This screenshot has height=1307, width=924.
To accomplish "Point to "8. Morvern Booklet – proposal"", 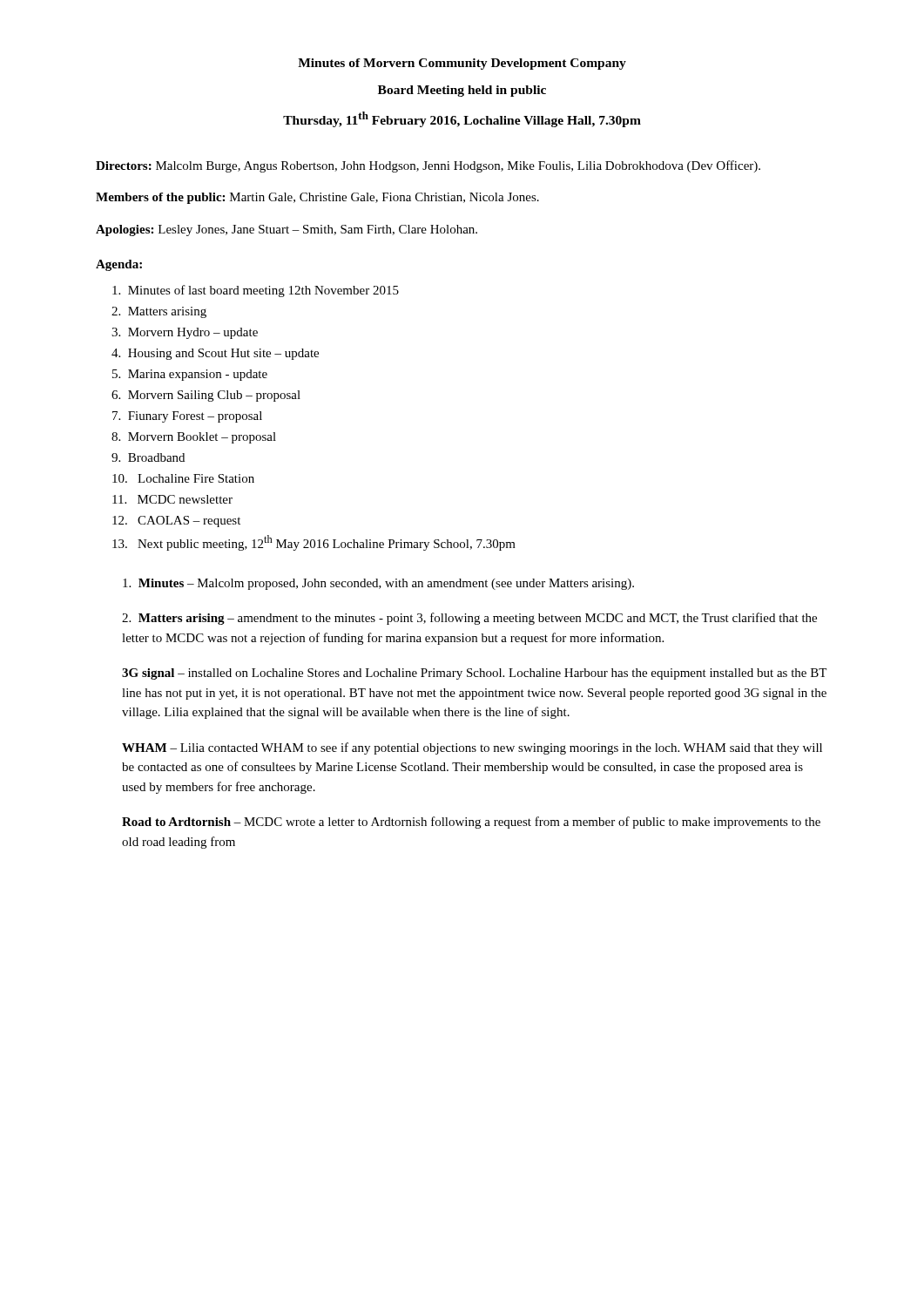I will [x=194, y=436].
